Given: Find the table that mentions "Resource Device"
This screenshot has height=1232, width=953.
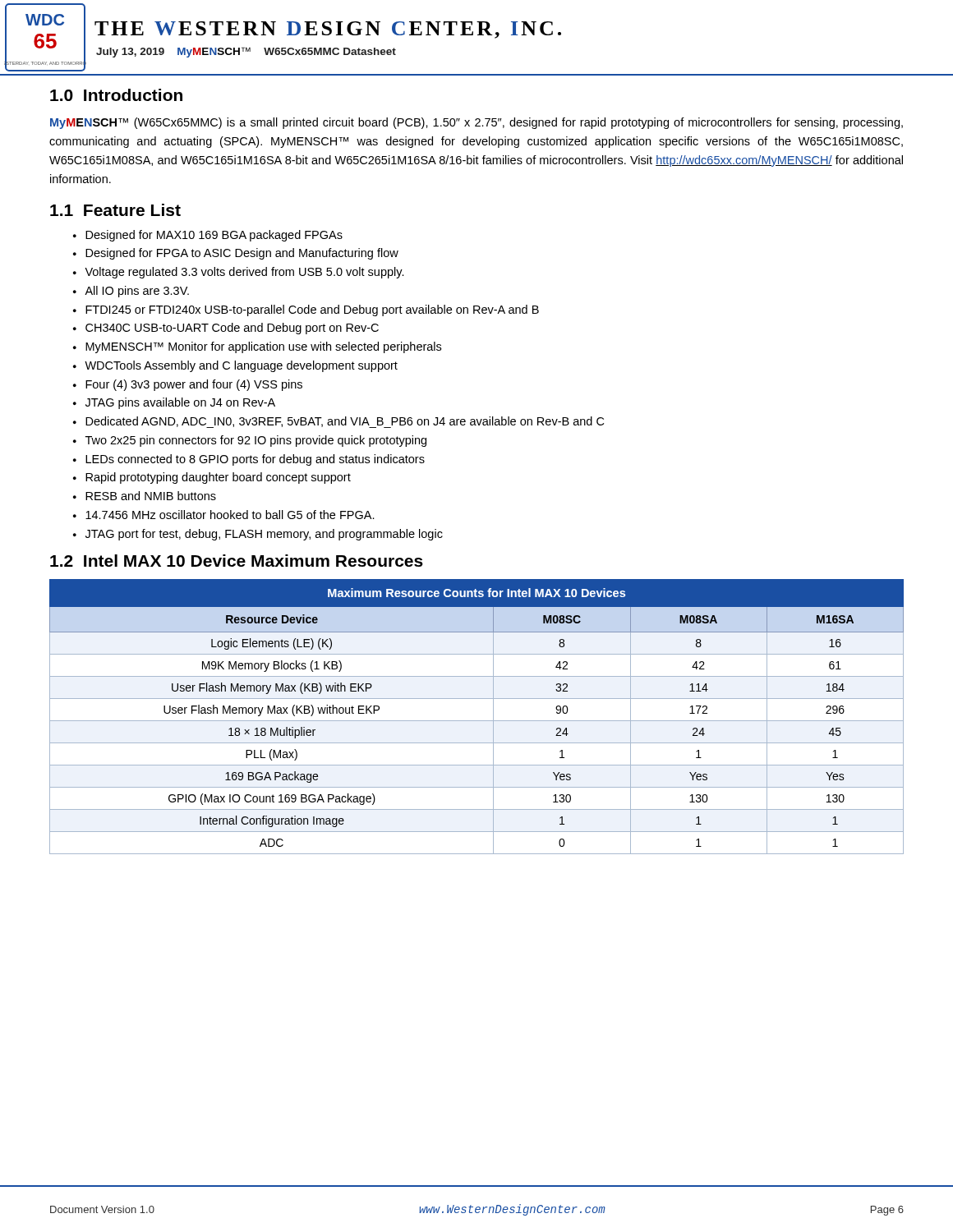Looking at the screenshot, I should tap(476, 717).
